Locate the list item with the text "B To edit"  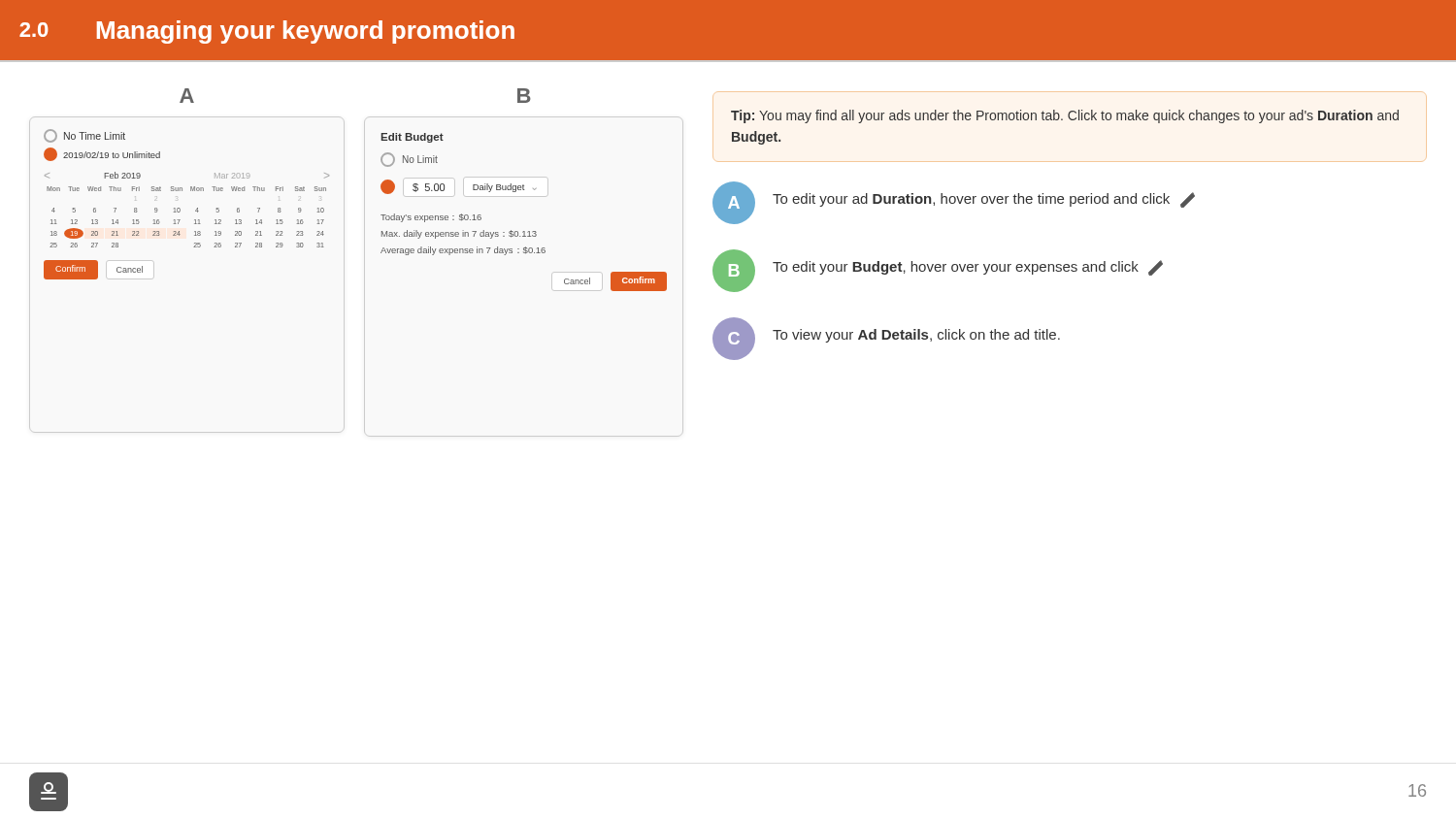point(939,271)
